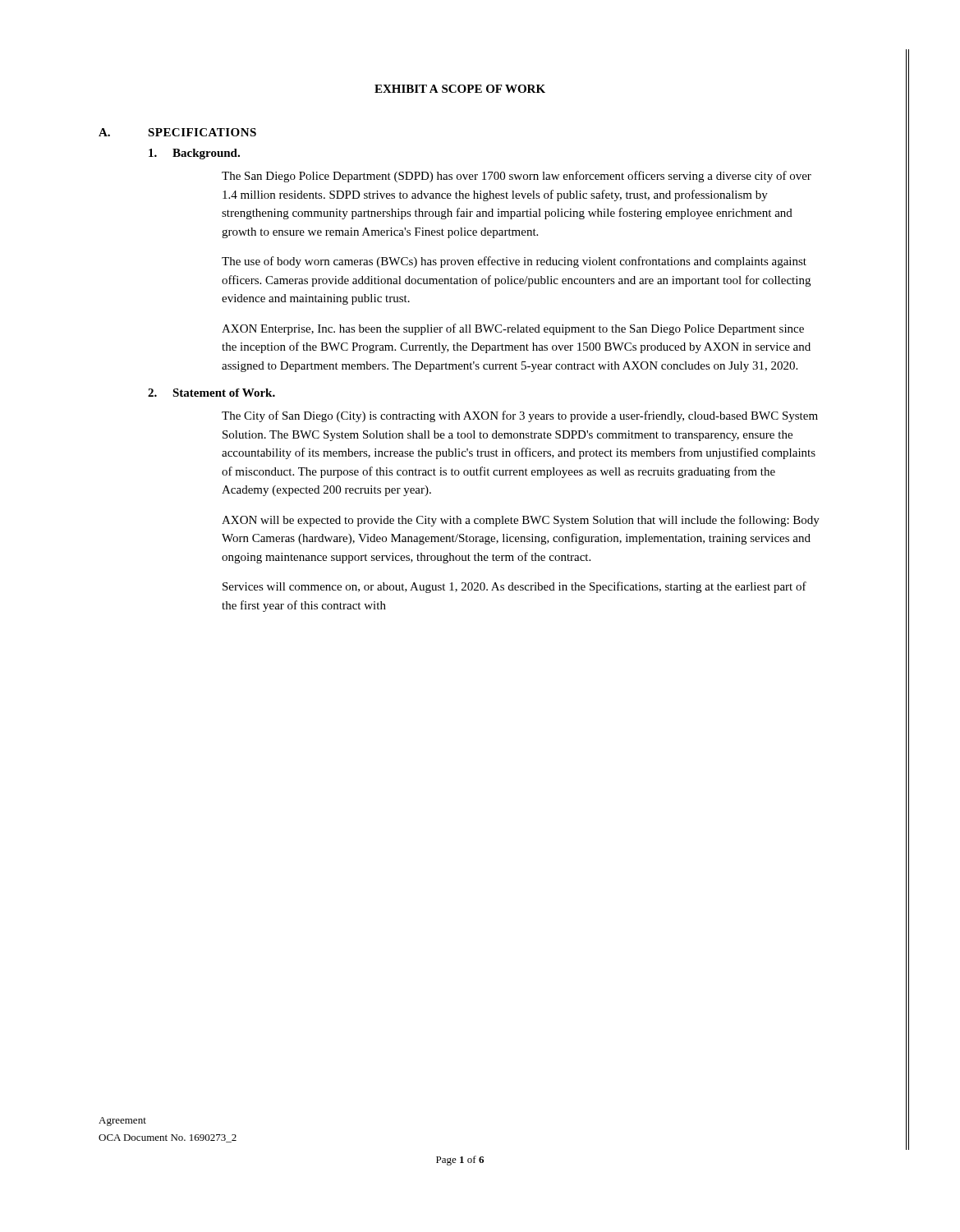
Task: Click on the text block that says "AXON will be expected to provide the City"
Action: click(521, 538)
